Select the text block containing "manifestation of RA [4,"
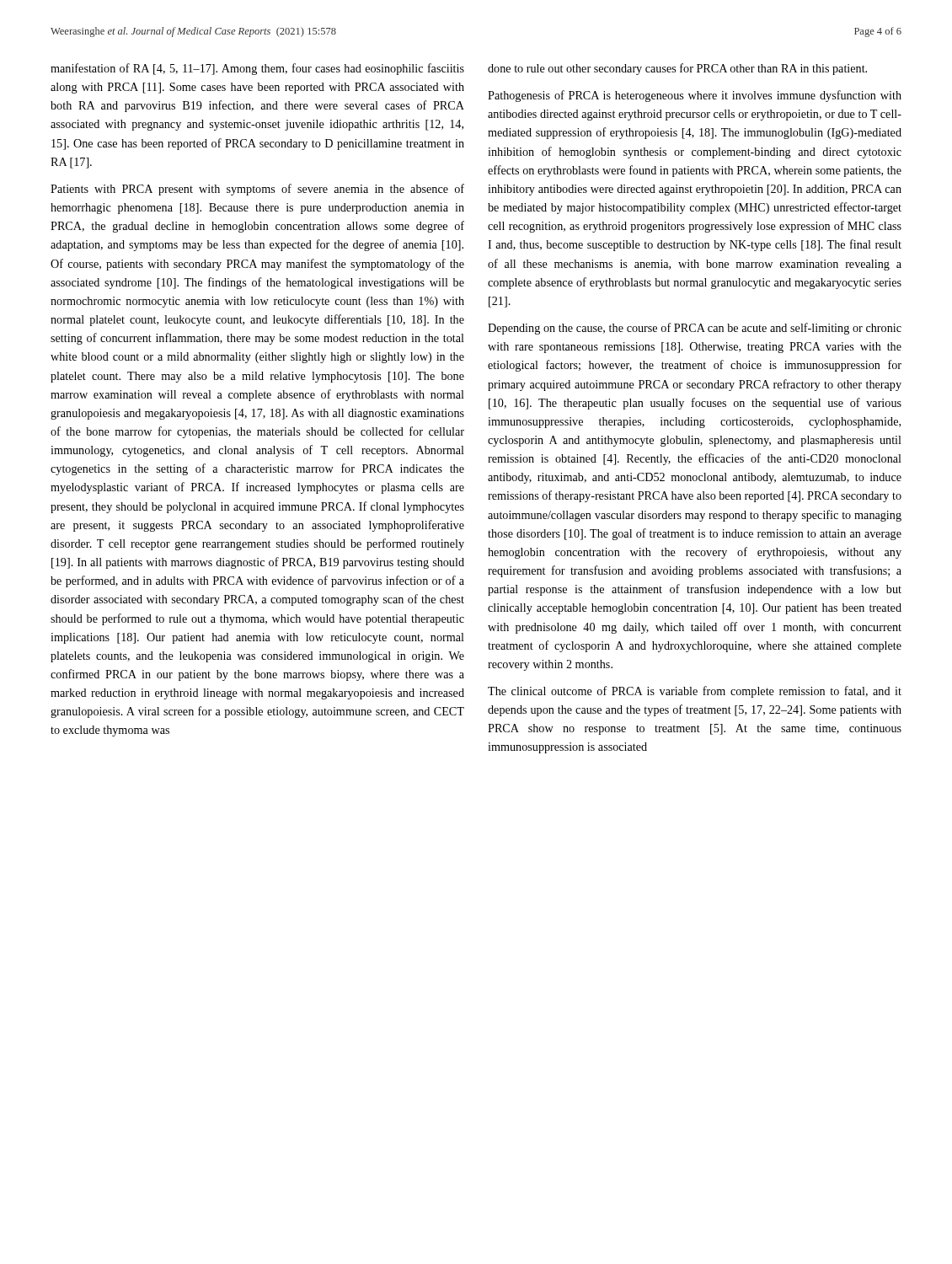Image resolution: width=952 pixels, height=1264 pixels. (257, 399)
